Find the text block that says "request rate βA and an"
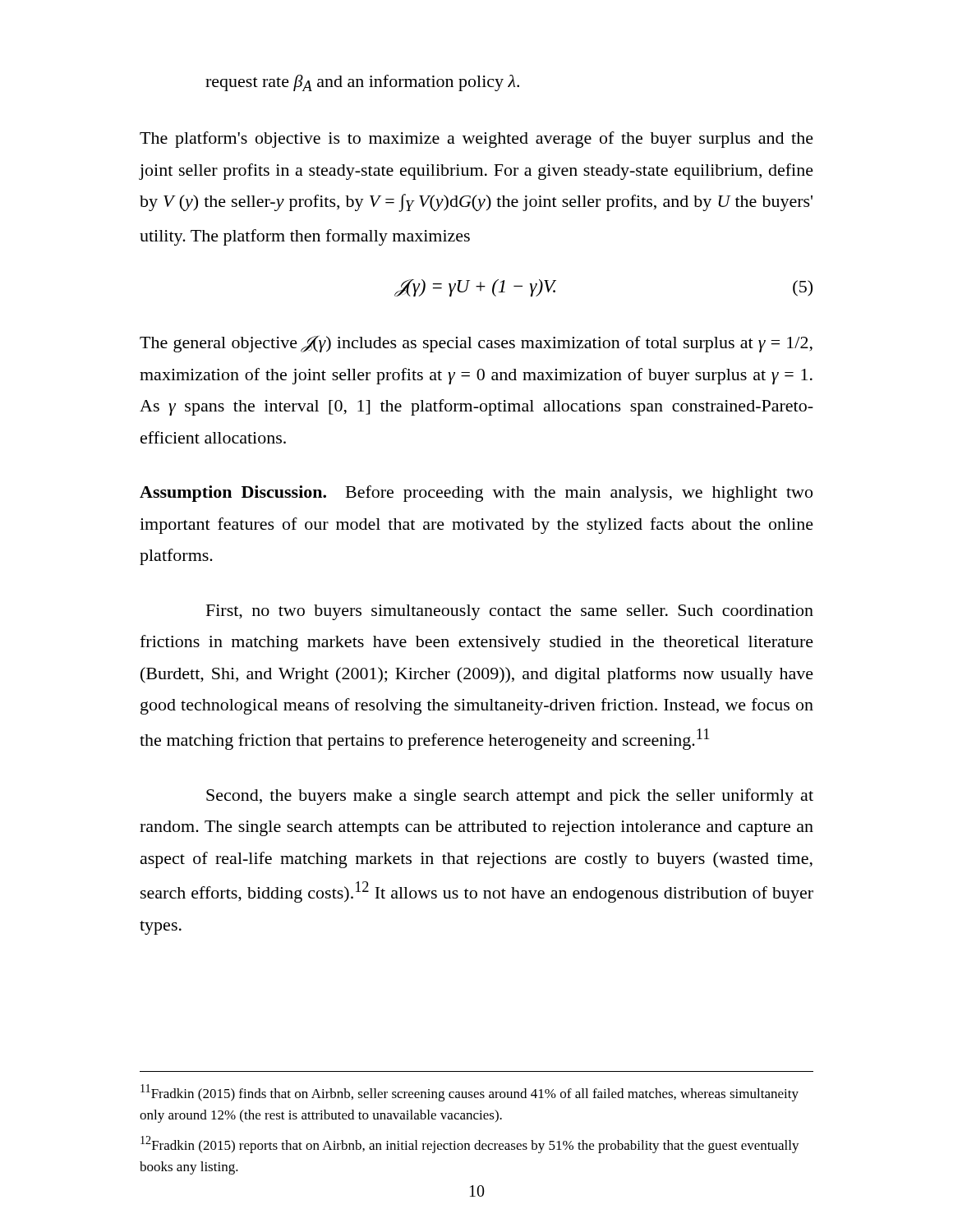This screenshot has height=1232, width=953. click(363, 83)
